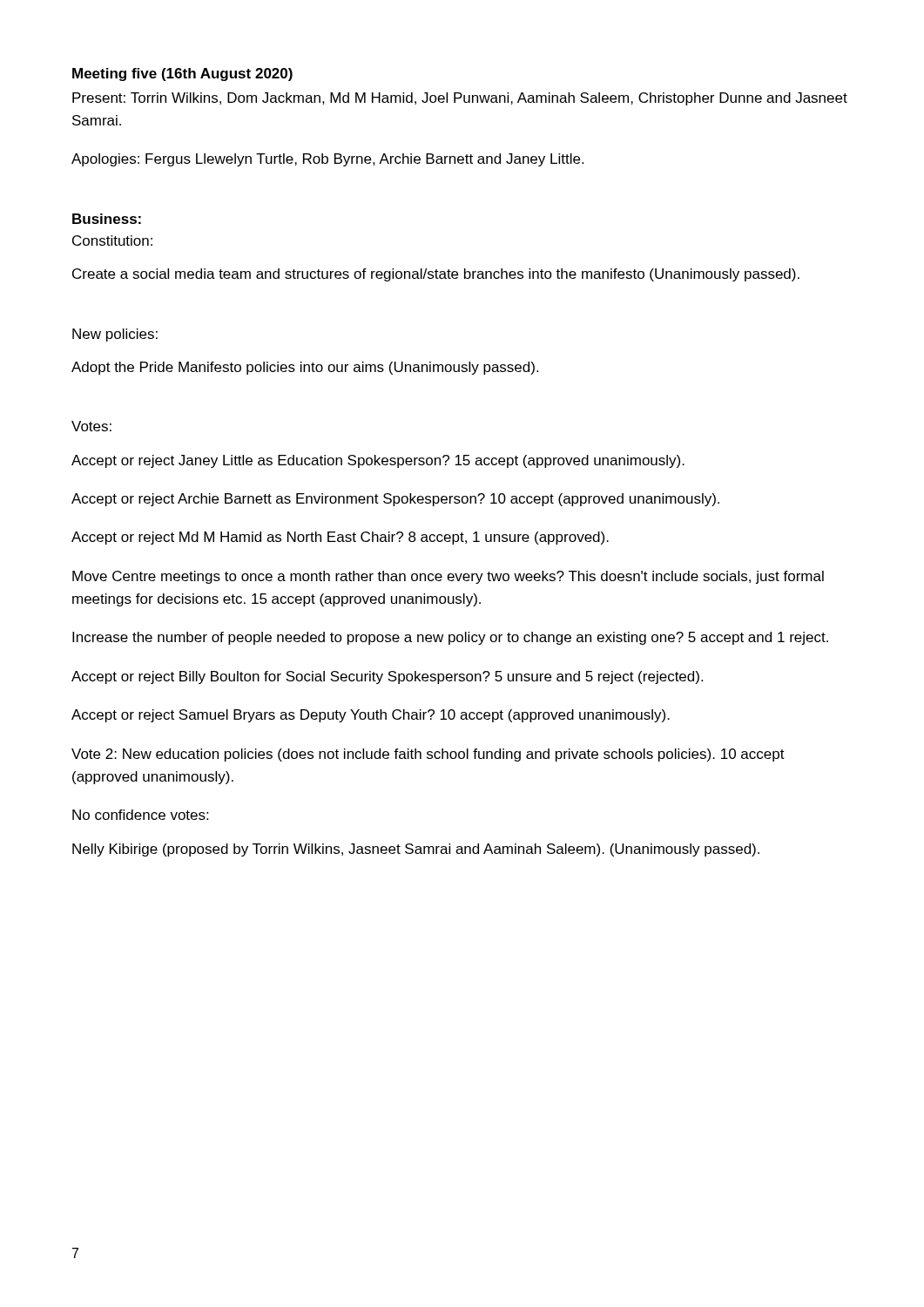Locate the block of text that opens with "Accept or reject Md M Hamid"

[x=340, y=538]
